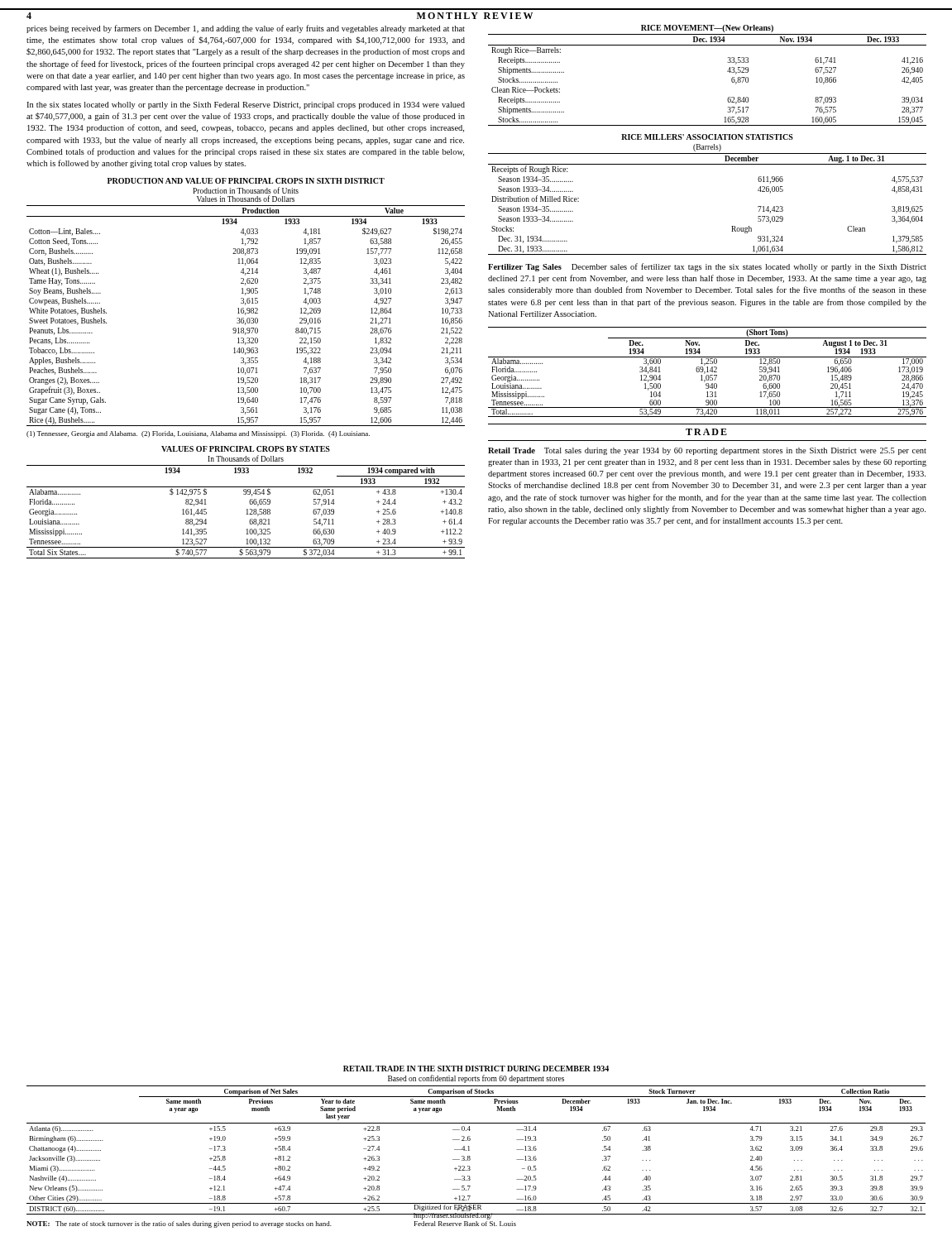The width and height of the screenshot is (952, 1241).
Task: Click on the region starting "prices being received by farmers"
Action: tap(246, 58)
